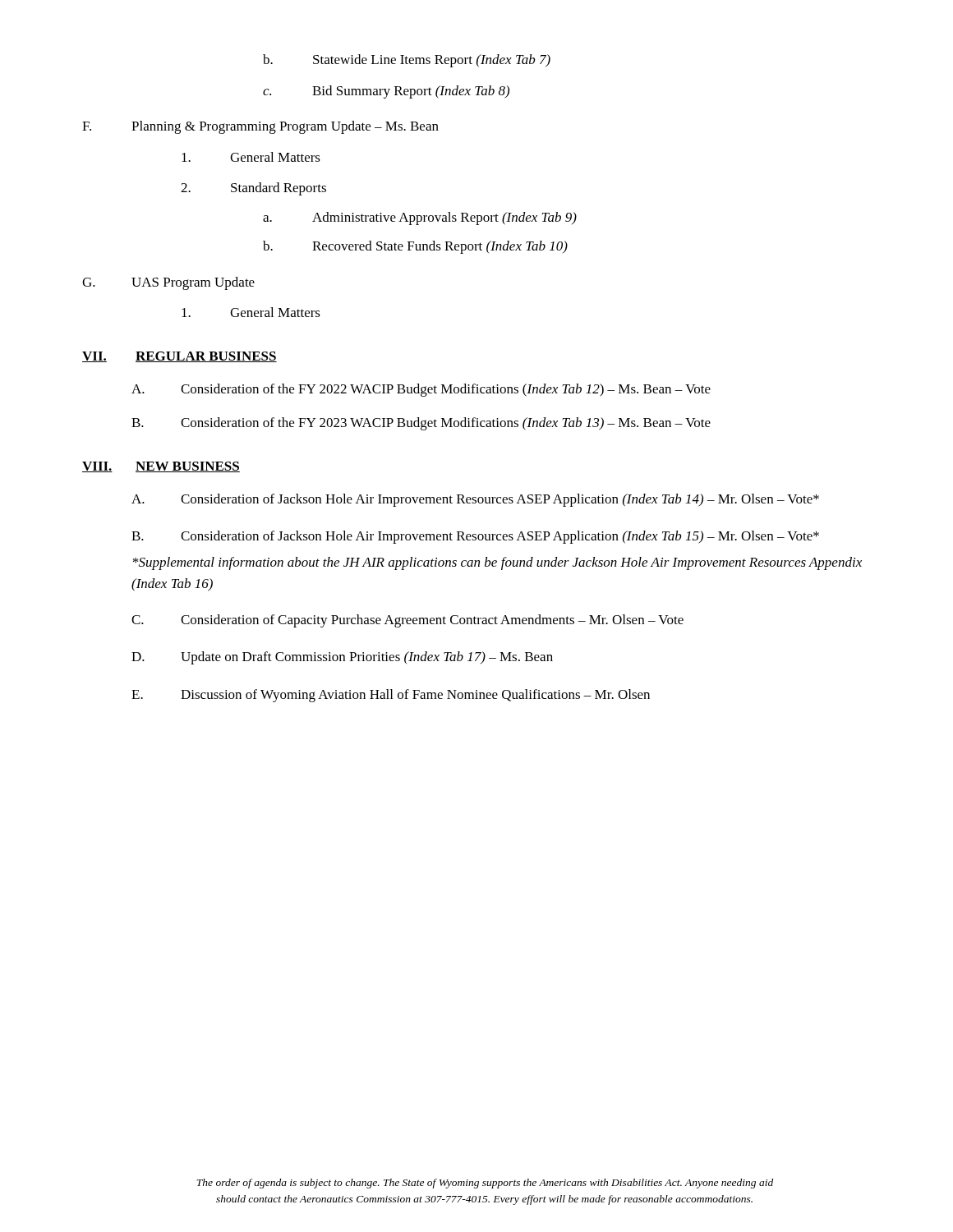The image size is (953, 1232).
Task: Find the list item containing "c. Bid Summary Report (Index Tab"
Action: pos(386,92)
